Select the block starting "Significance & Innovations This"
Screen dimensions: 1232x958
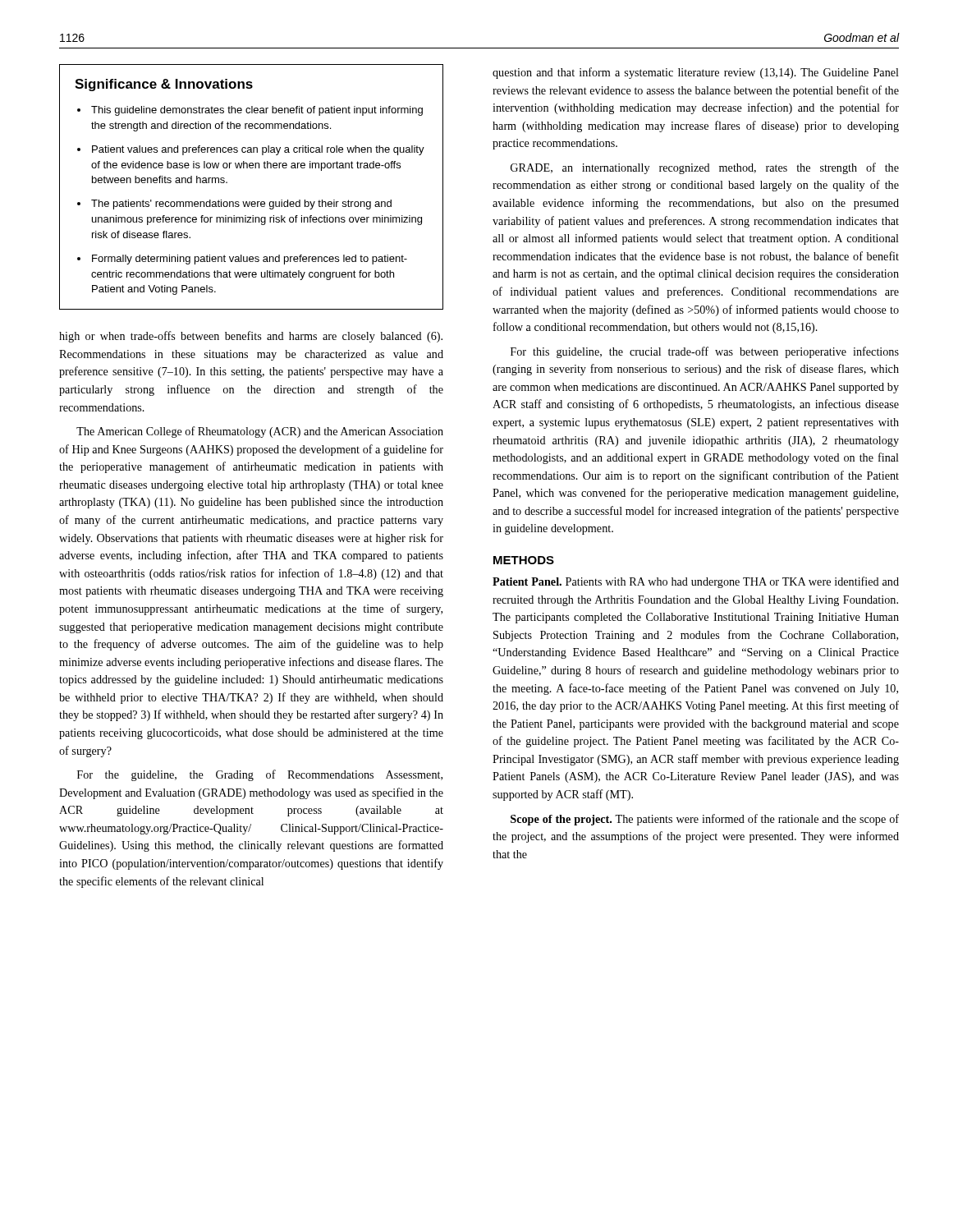164,85
